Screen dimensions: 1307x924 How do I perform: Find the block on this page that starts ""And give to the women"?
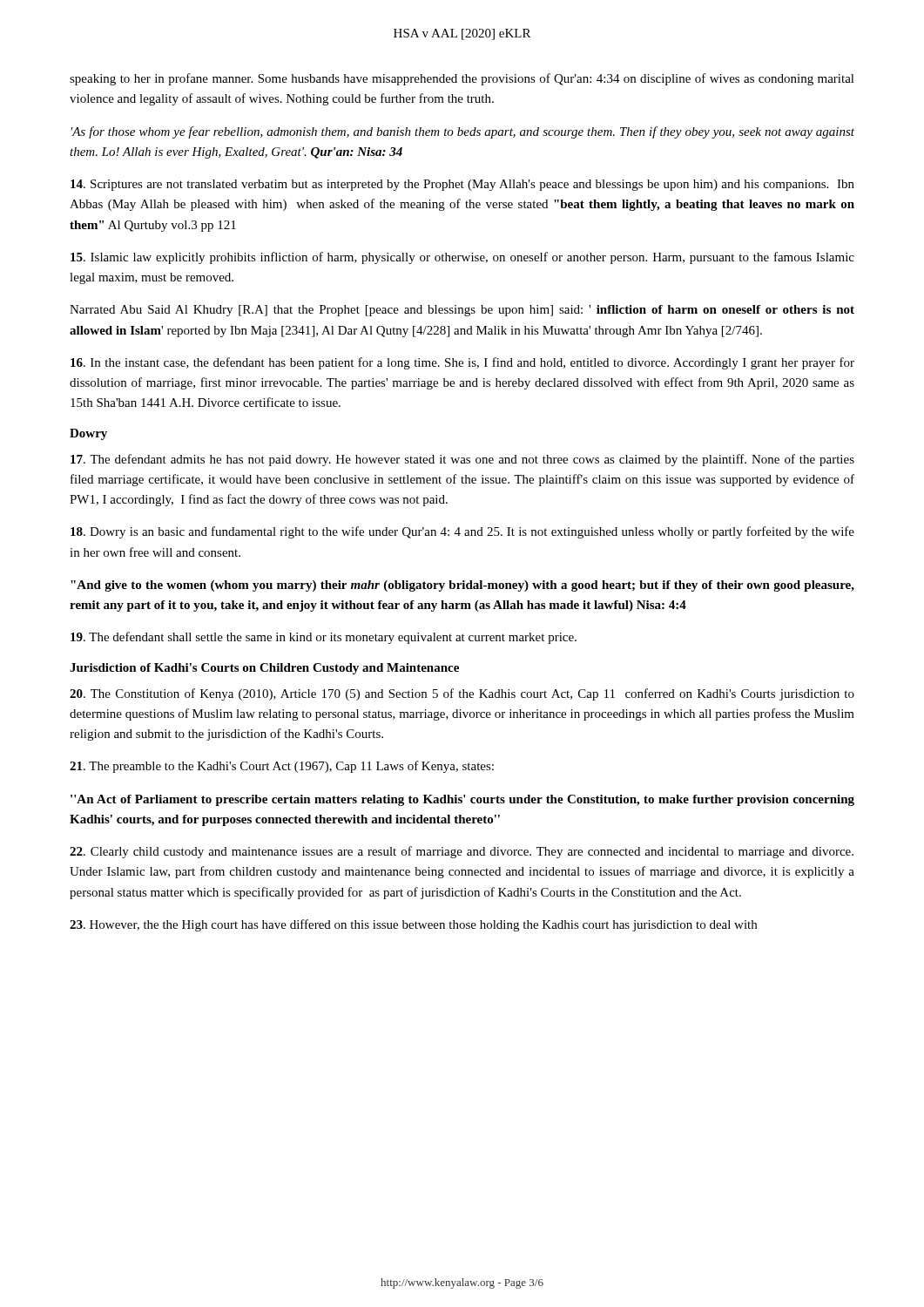tap(462, 595)
